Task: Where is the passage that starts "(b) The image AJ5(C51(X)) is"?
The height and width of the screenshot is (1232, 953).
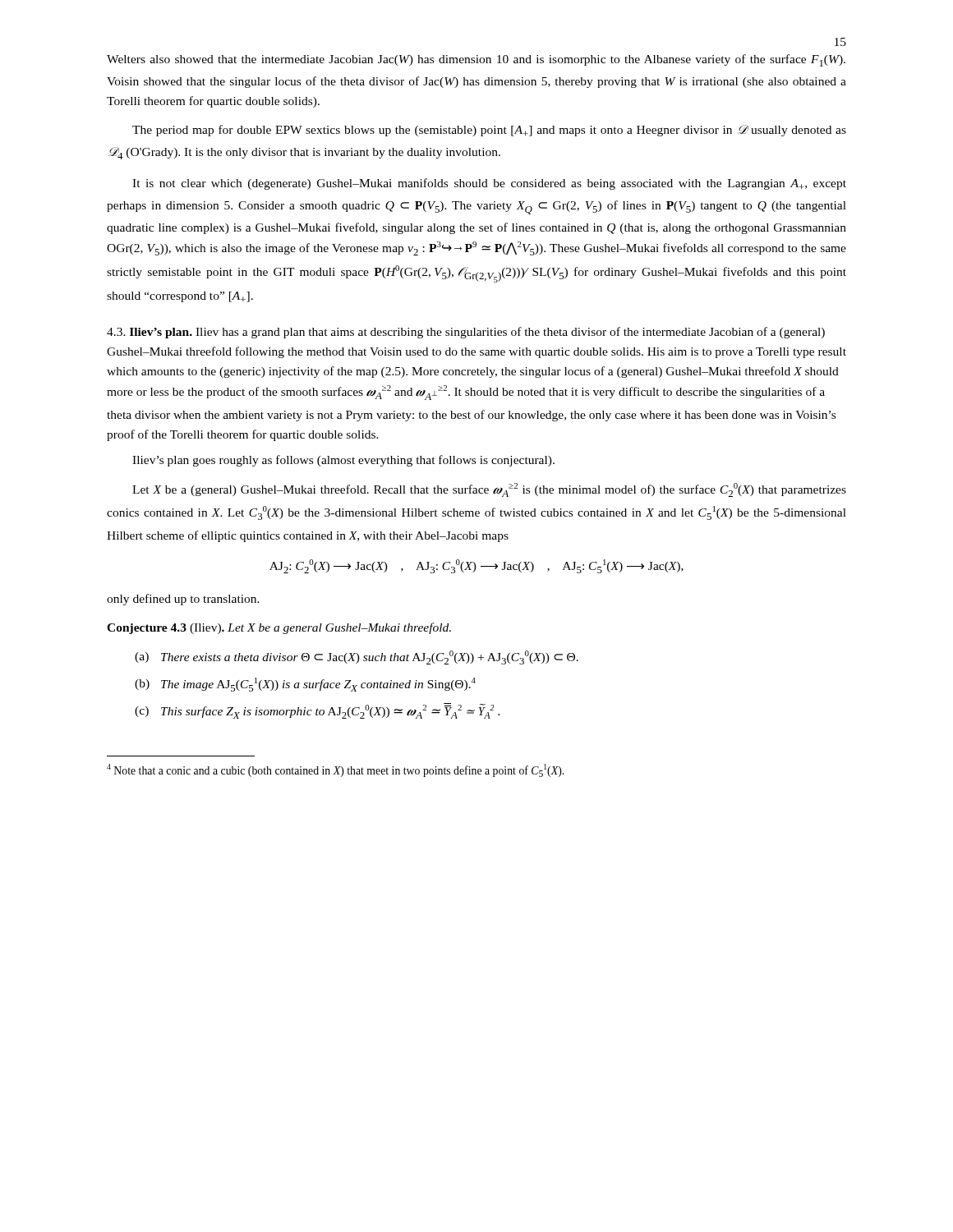Action: 305,685
